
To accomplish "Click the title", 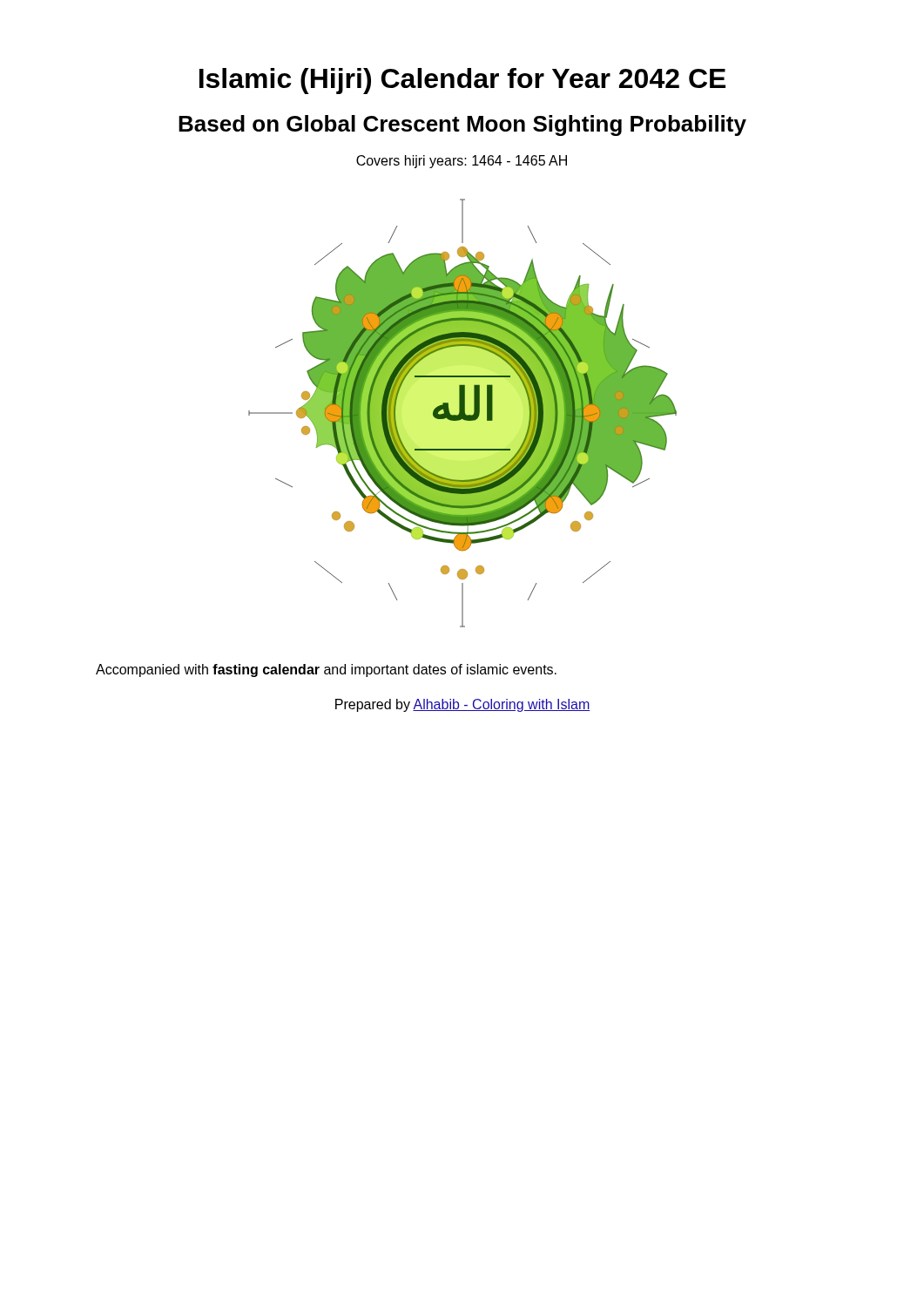I will pyautogui.click(x=462, y=79).
